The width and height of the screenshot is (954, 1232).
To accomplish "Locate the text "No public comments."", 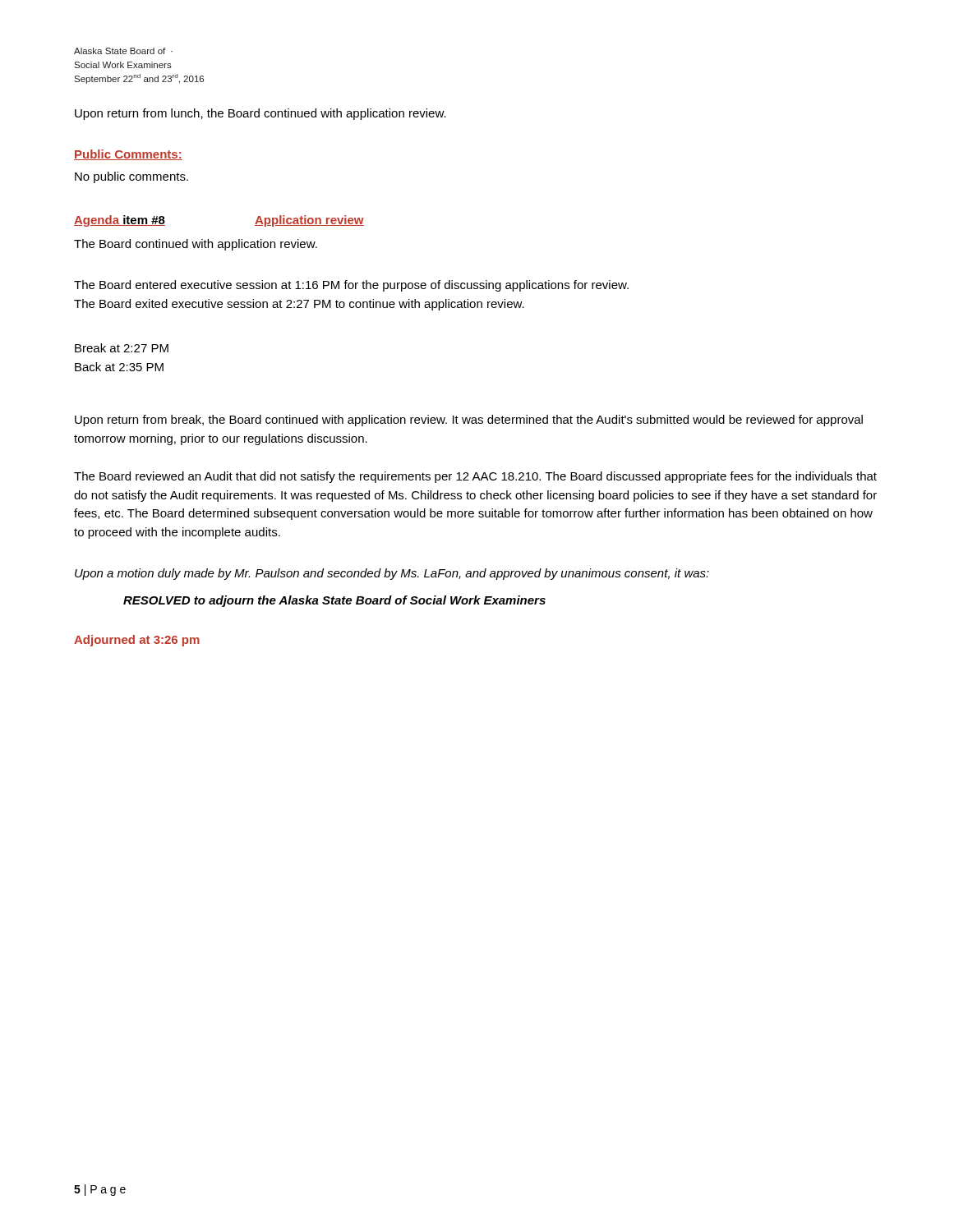I will tap(131, 177).
